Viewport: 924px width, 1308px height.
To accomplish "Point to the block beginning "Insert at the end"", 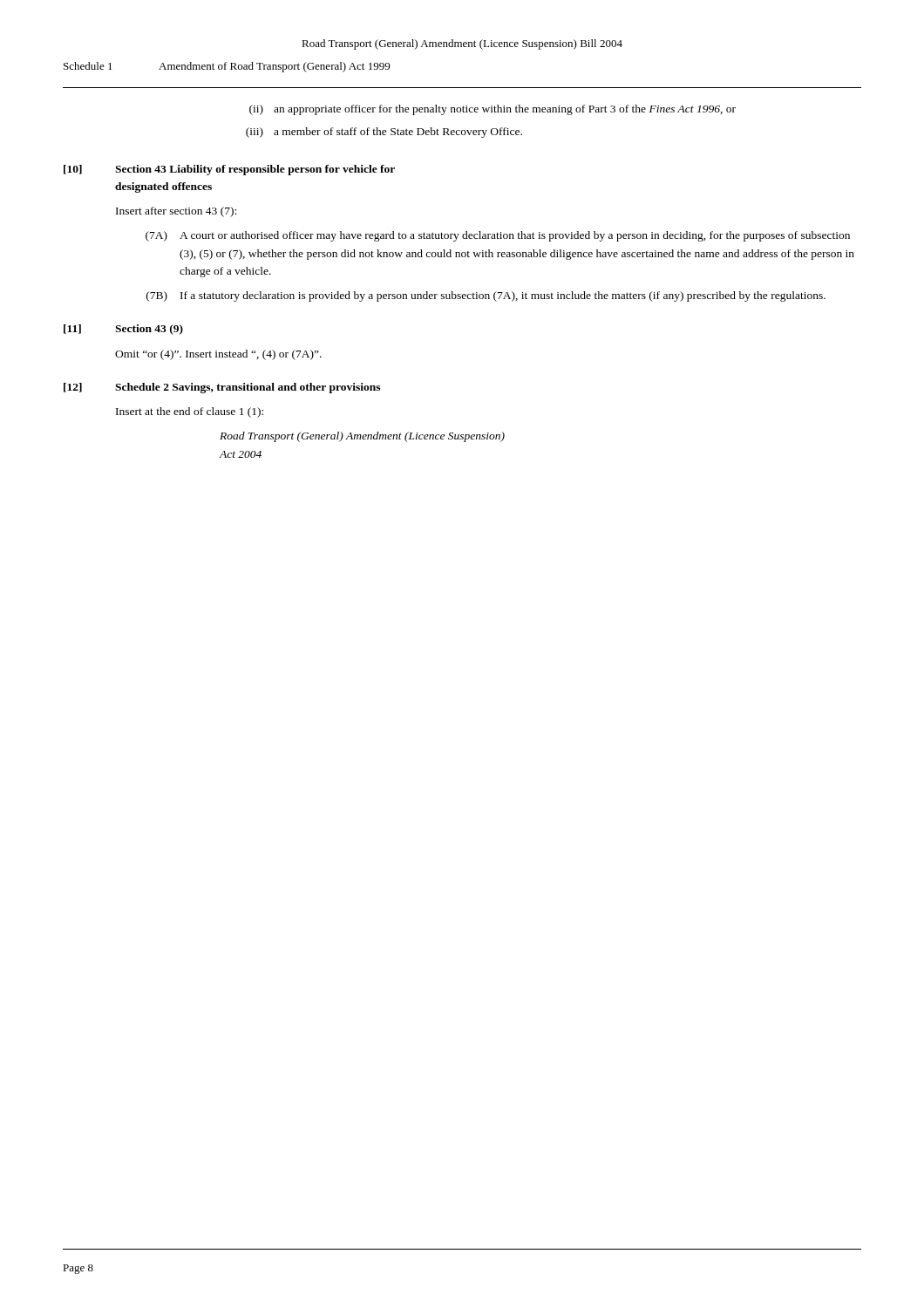I will click(x=190, y=411).
